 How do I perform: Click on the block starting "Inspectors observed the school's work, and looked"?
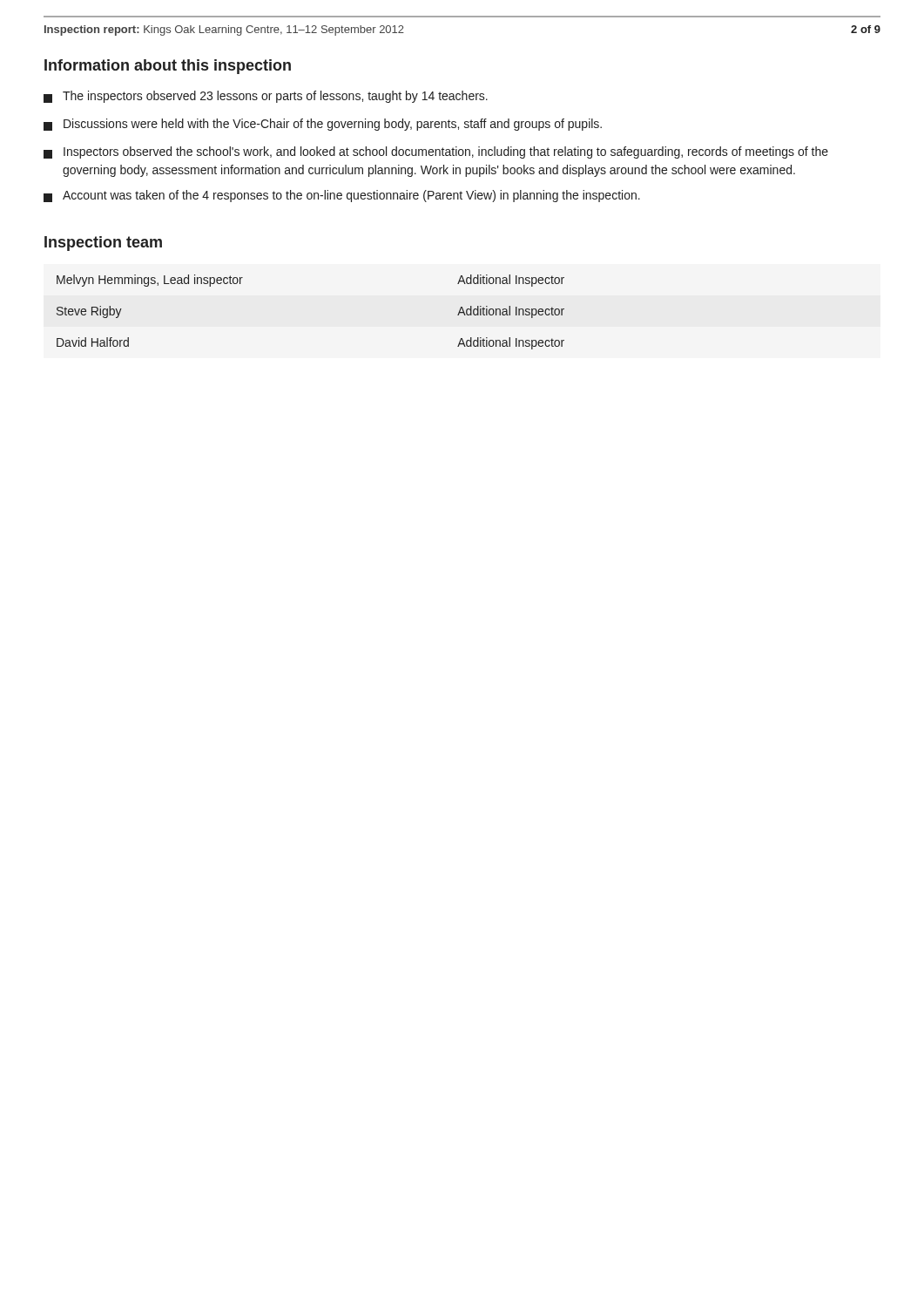462,161
